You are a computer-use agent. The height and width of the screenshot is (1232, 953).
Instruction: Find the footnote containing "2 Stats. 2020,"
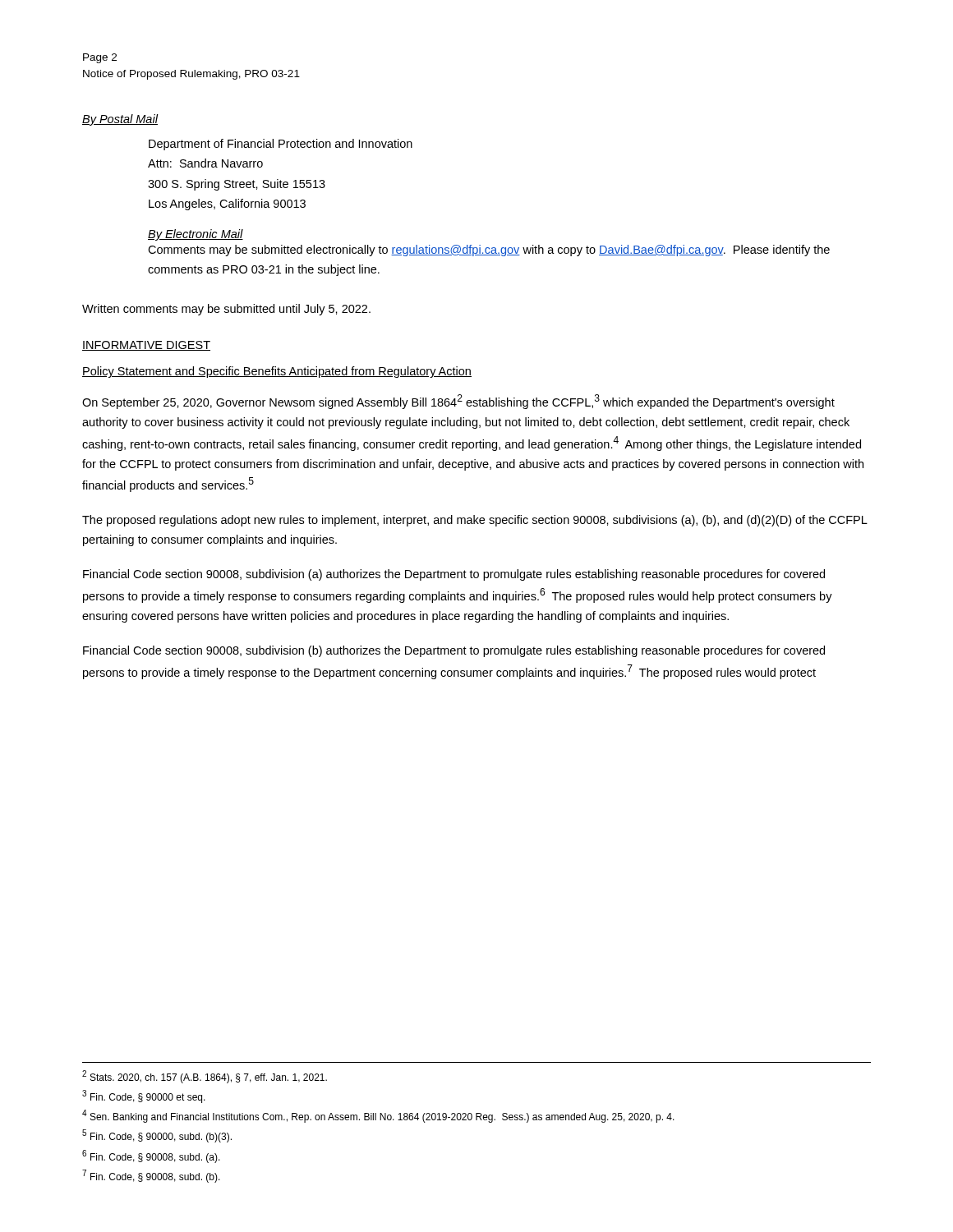click(x=205, y=1076)
